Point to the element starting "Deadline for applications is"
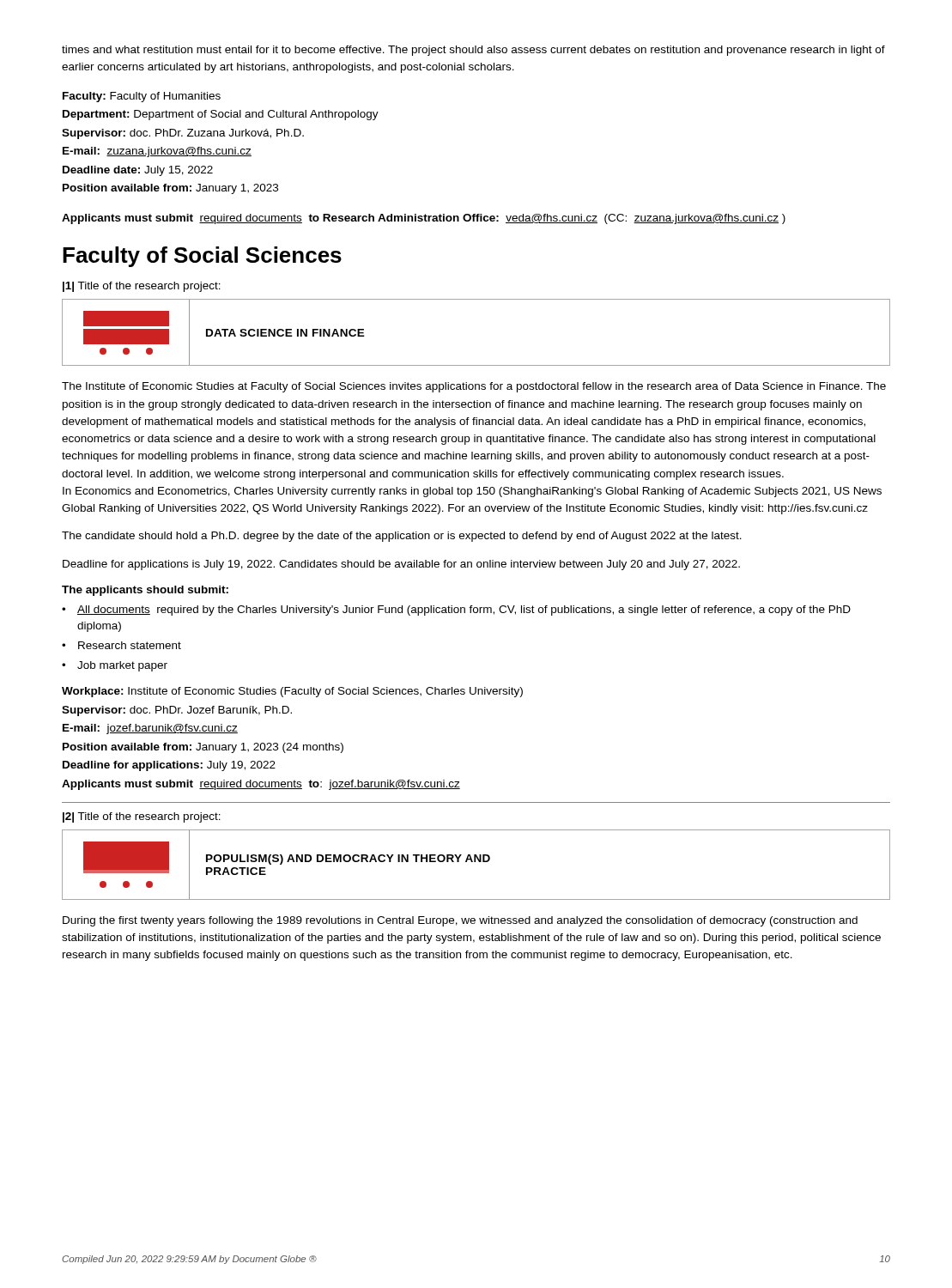The image size is (952, 1288). coord(401,563)
